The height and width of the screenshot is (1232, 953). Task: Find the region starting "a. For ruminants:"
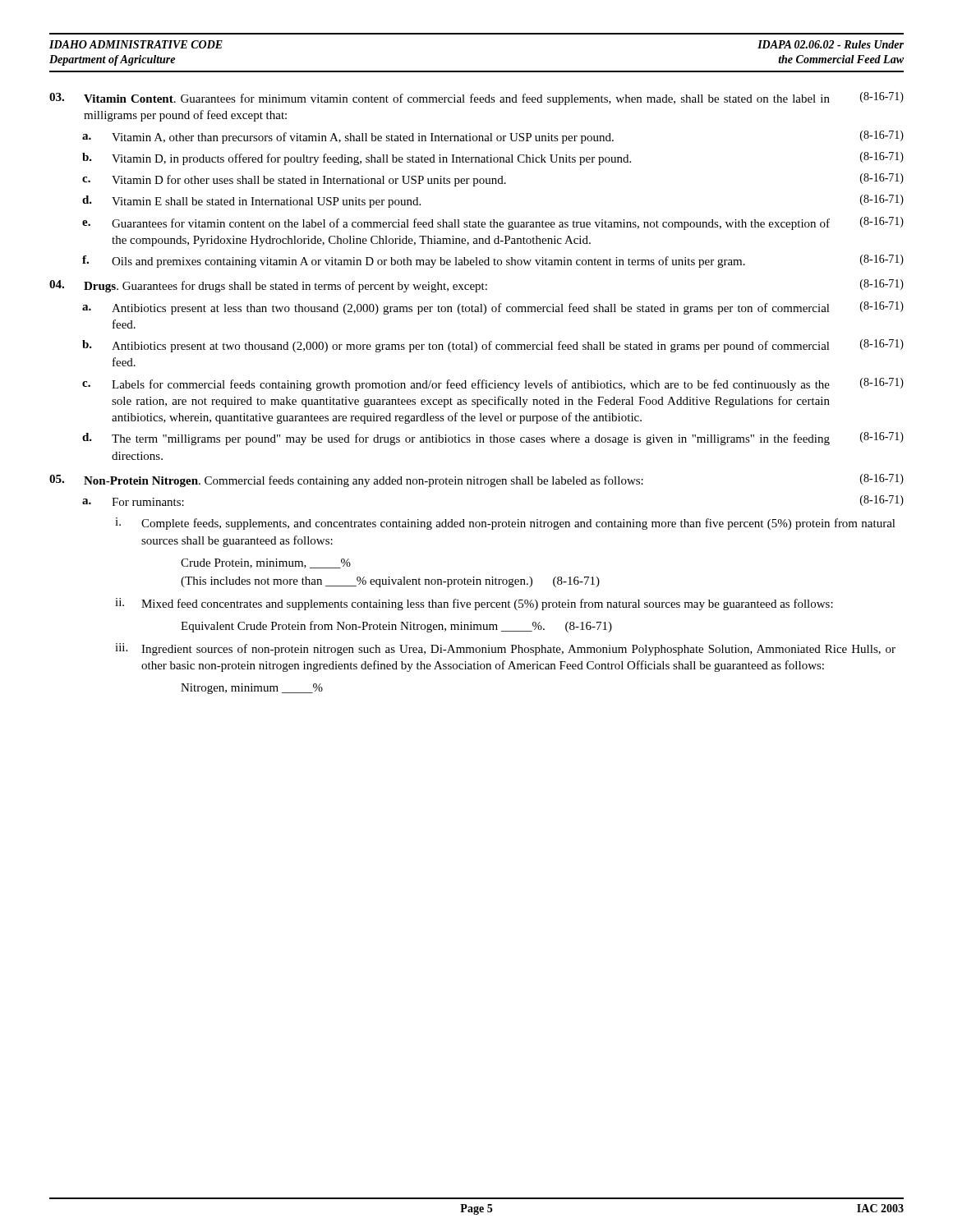(141, 501)
